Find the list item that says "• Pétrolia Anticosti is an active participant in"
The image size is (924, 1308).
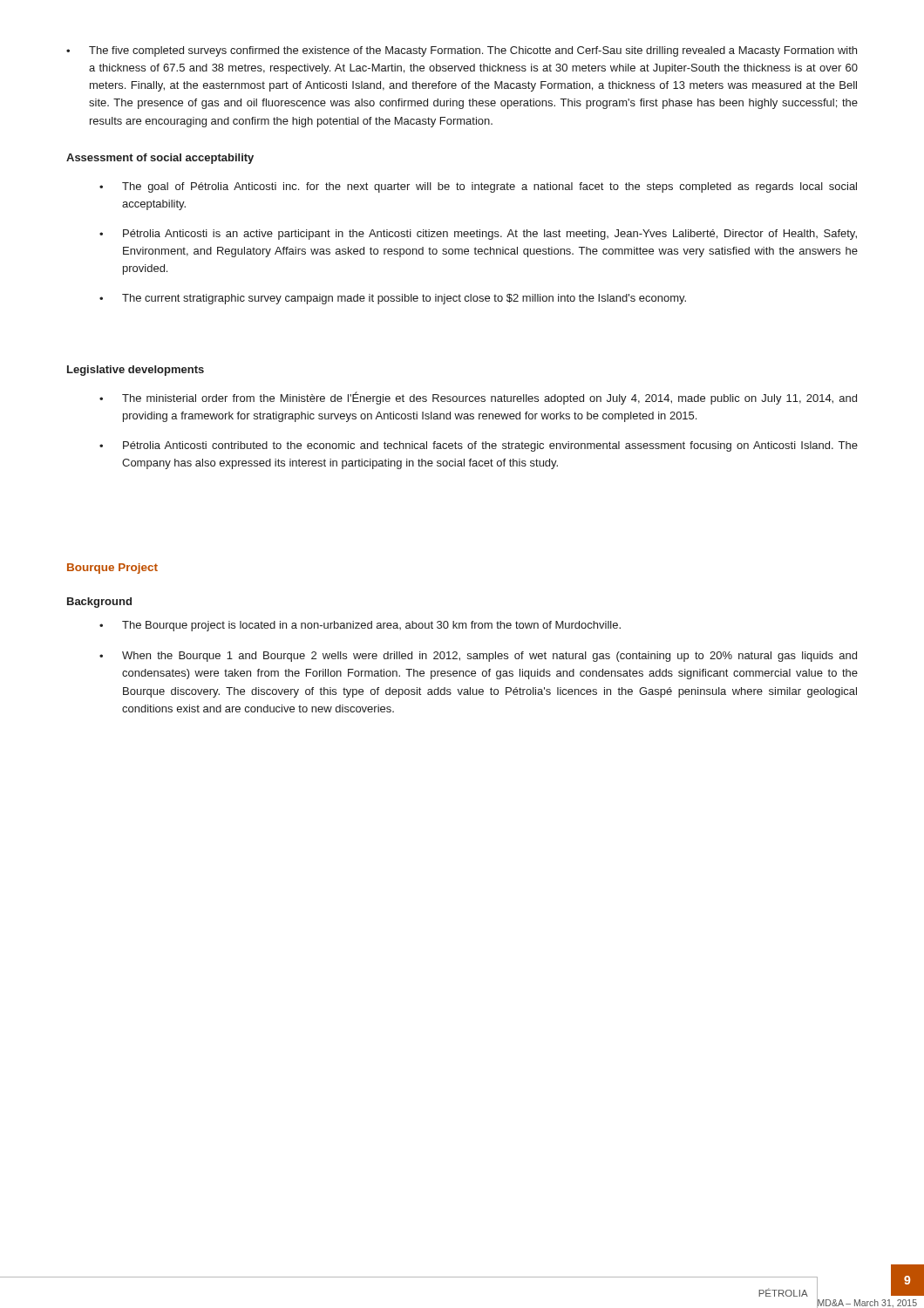point(479,251)
